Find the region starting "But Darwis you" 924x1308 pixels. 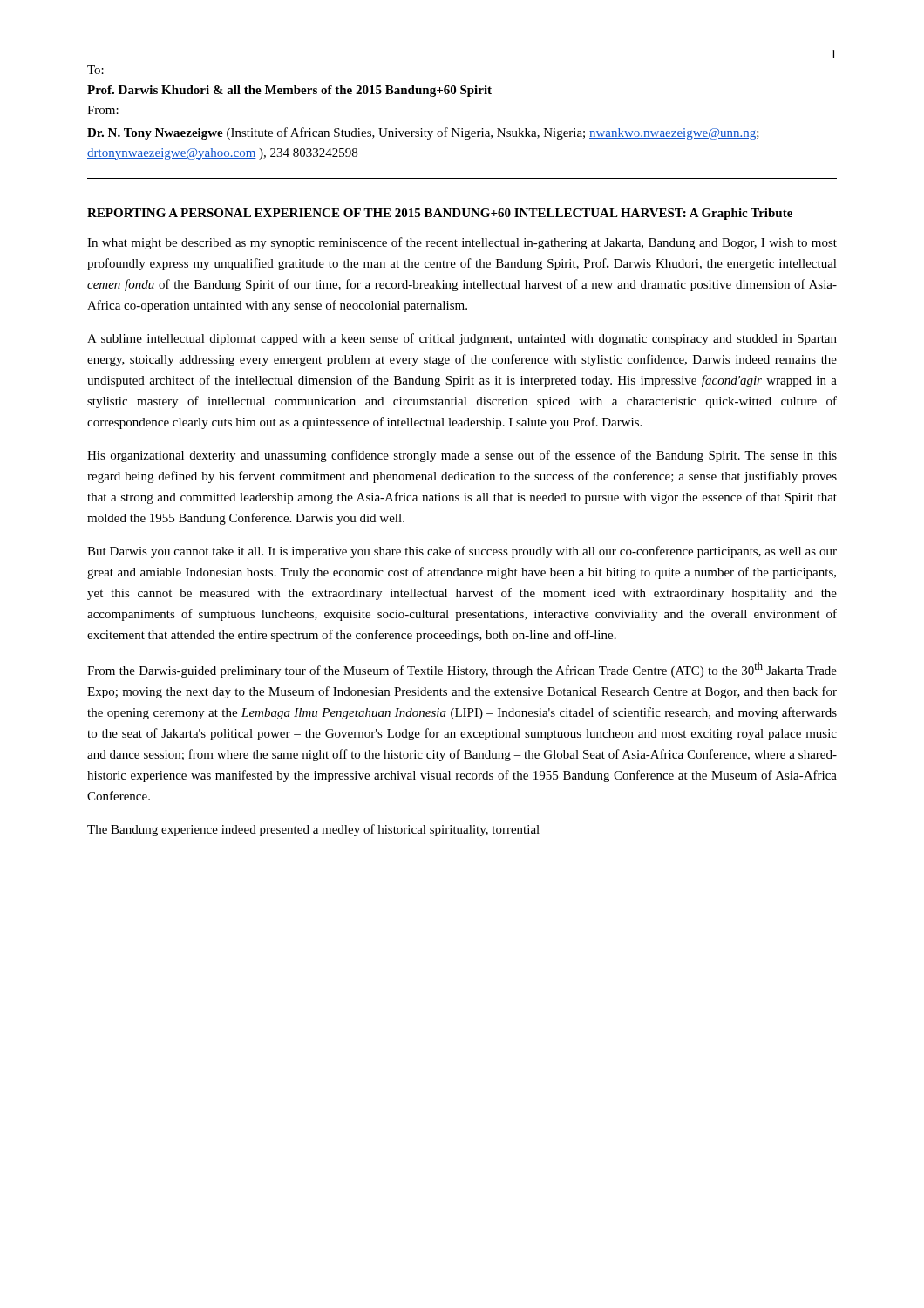tap(462, 593)
